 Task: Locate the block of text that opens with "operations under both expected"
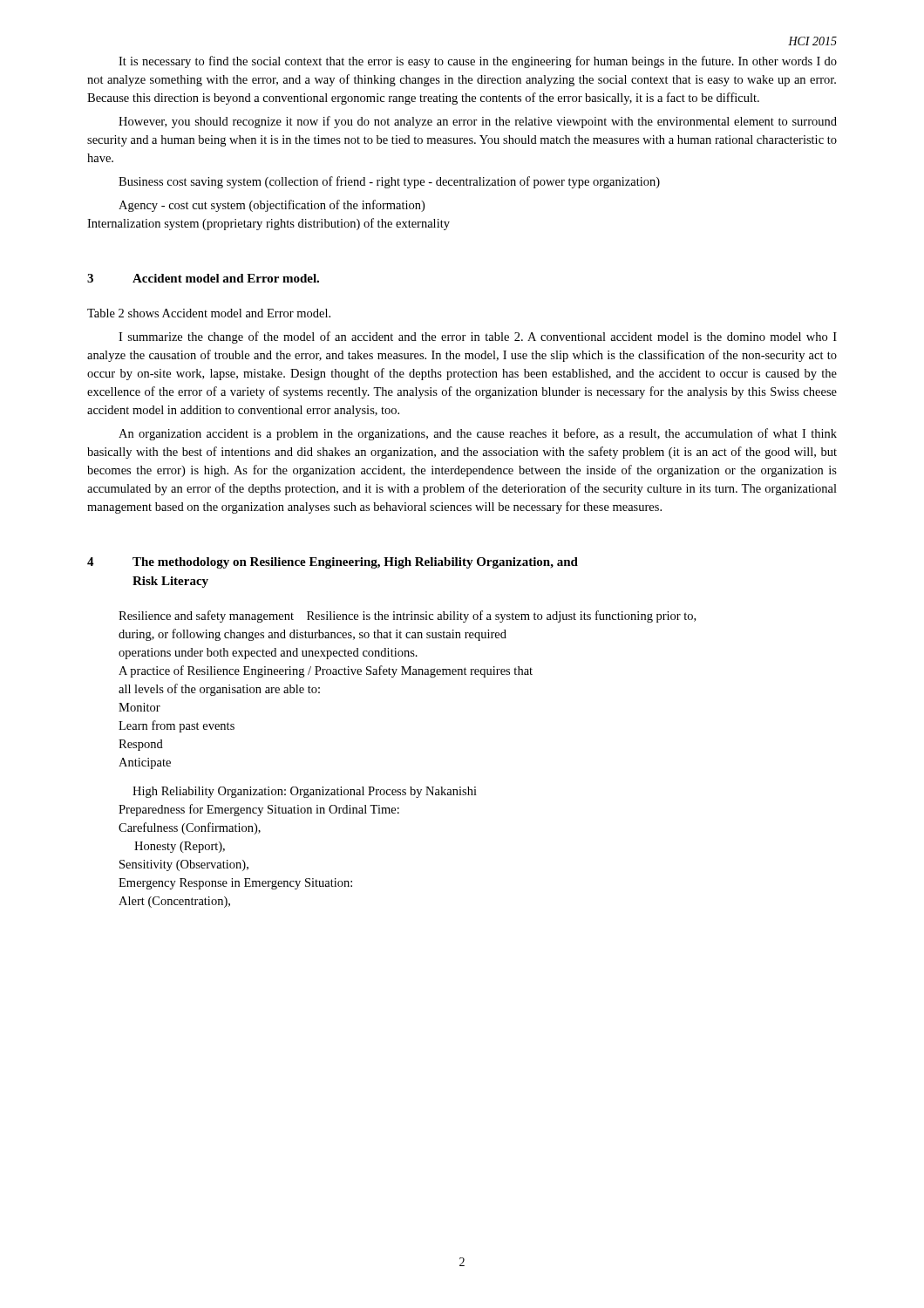pos(268,652)
